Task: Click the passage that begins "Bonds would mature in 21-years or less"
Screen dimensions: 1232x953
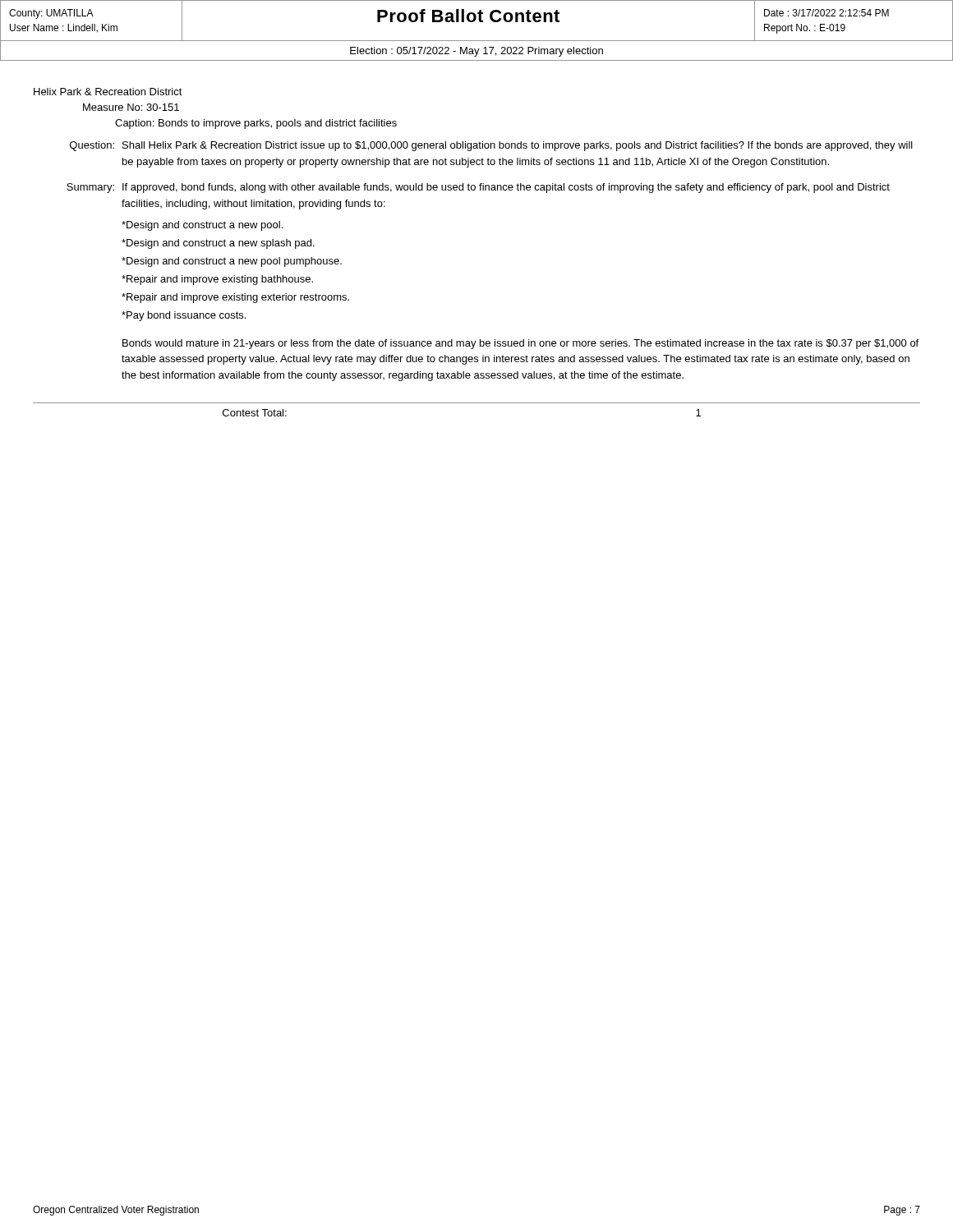Action: click(520, 359)
